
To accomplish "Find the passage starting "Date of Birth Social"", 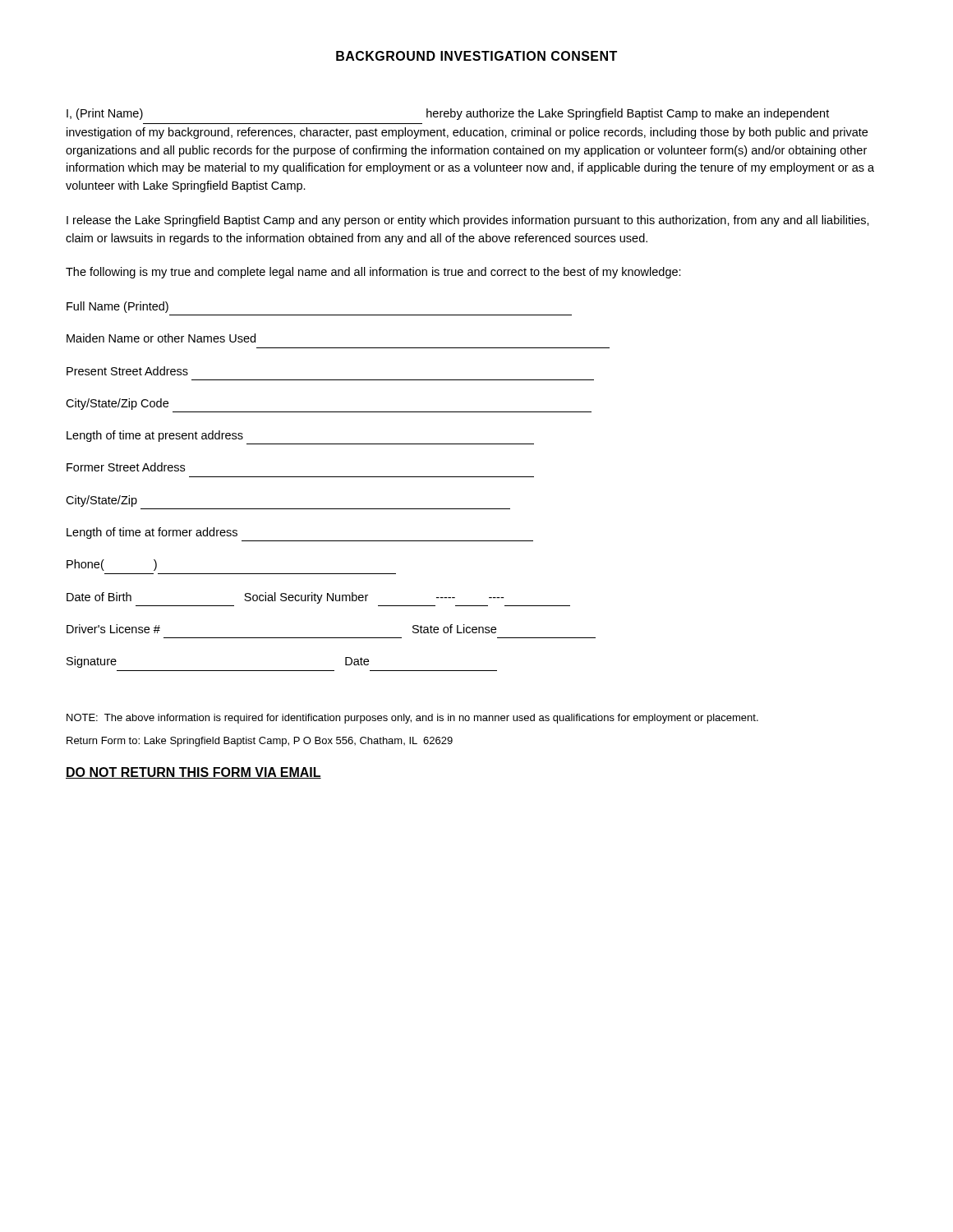I will point(318,597).
